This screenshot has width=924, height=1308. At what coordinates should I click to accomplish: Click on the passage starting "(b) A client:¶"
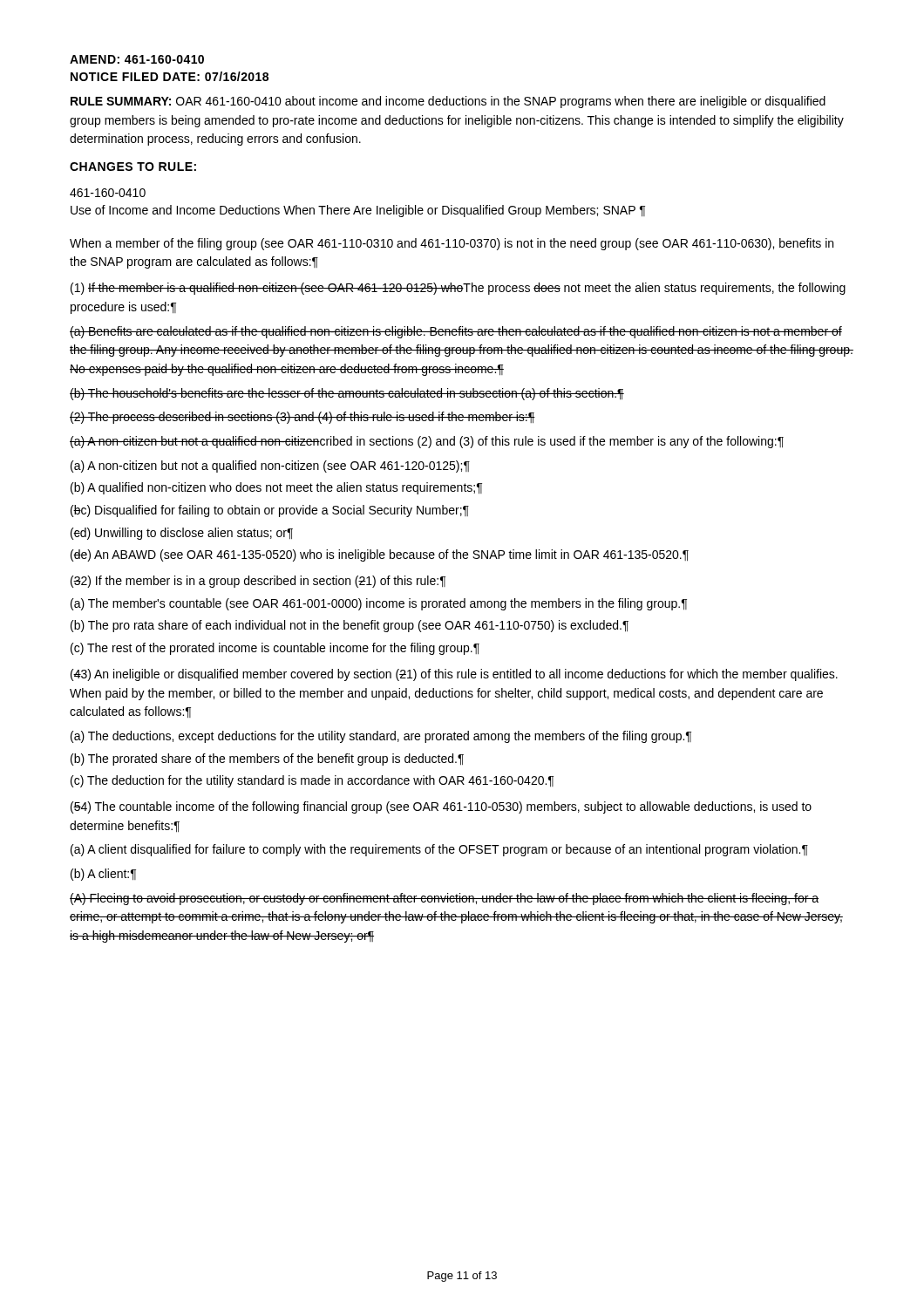pyautogui.click(x=103, y=874)
